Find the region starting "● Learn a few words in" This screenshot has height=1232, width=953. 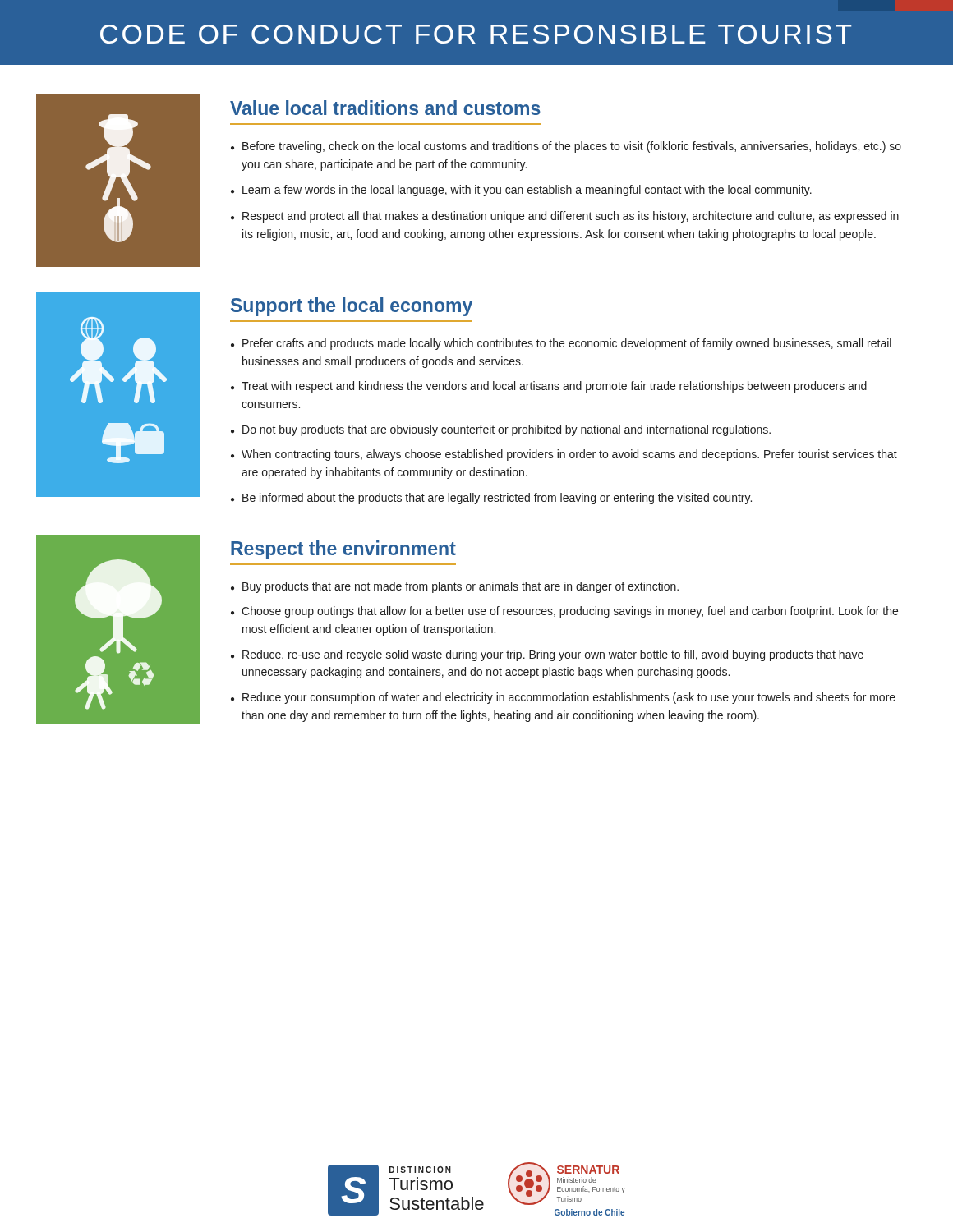pos(521,191)
